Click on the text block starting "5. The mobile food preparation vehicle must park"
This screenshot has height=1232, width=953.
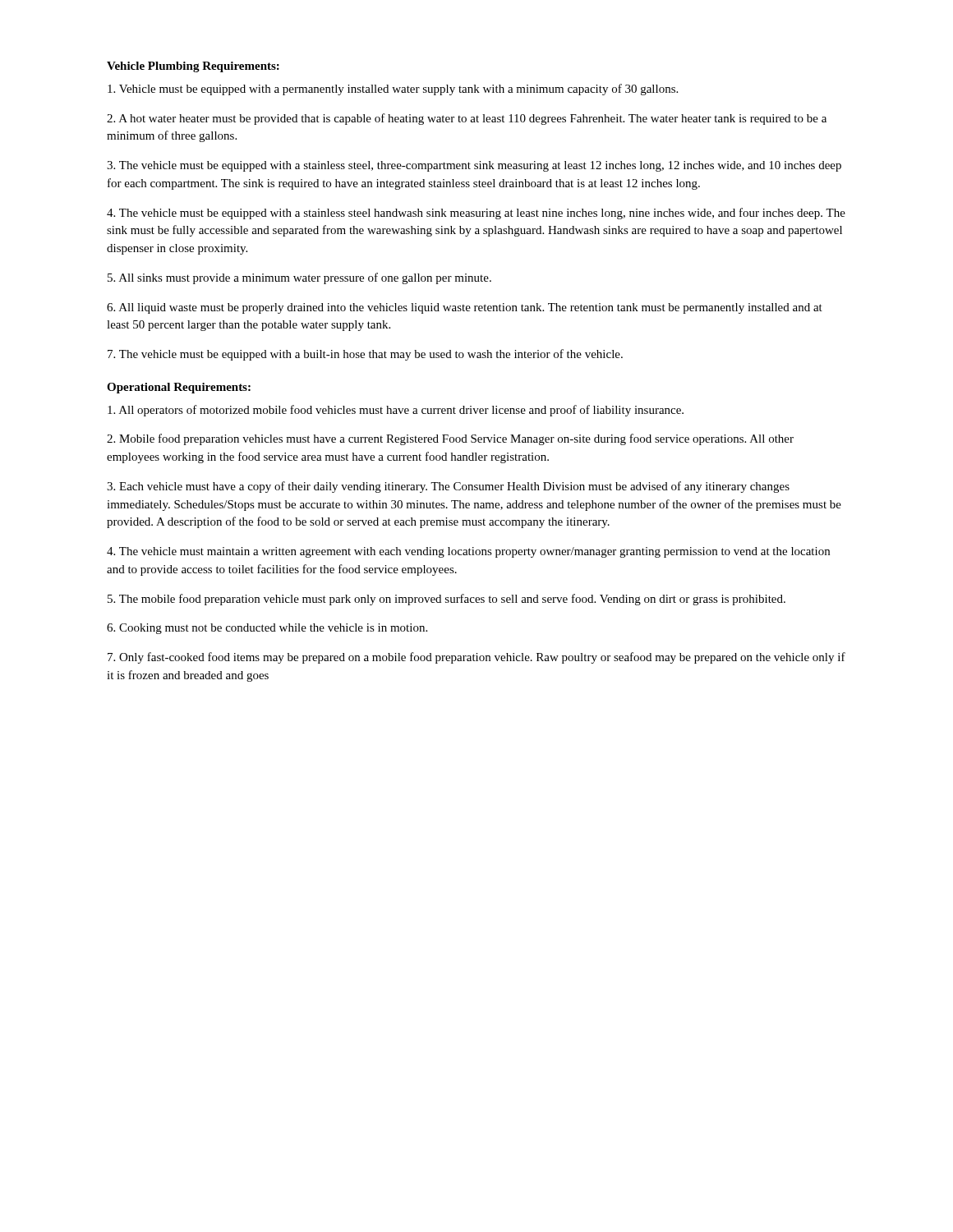point(446,598)
